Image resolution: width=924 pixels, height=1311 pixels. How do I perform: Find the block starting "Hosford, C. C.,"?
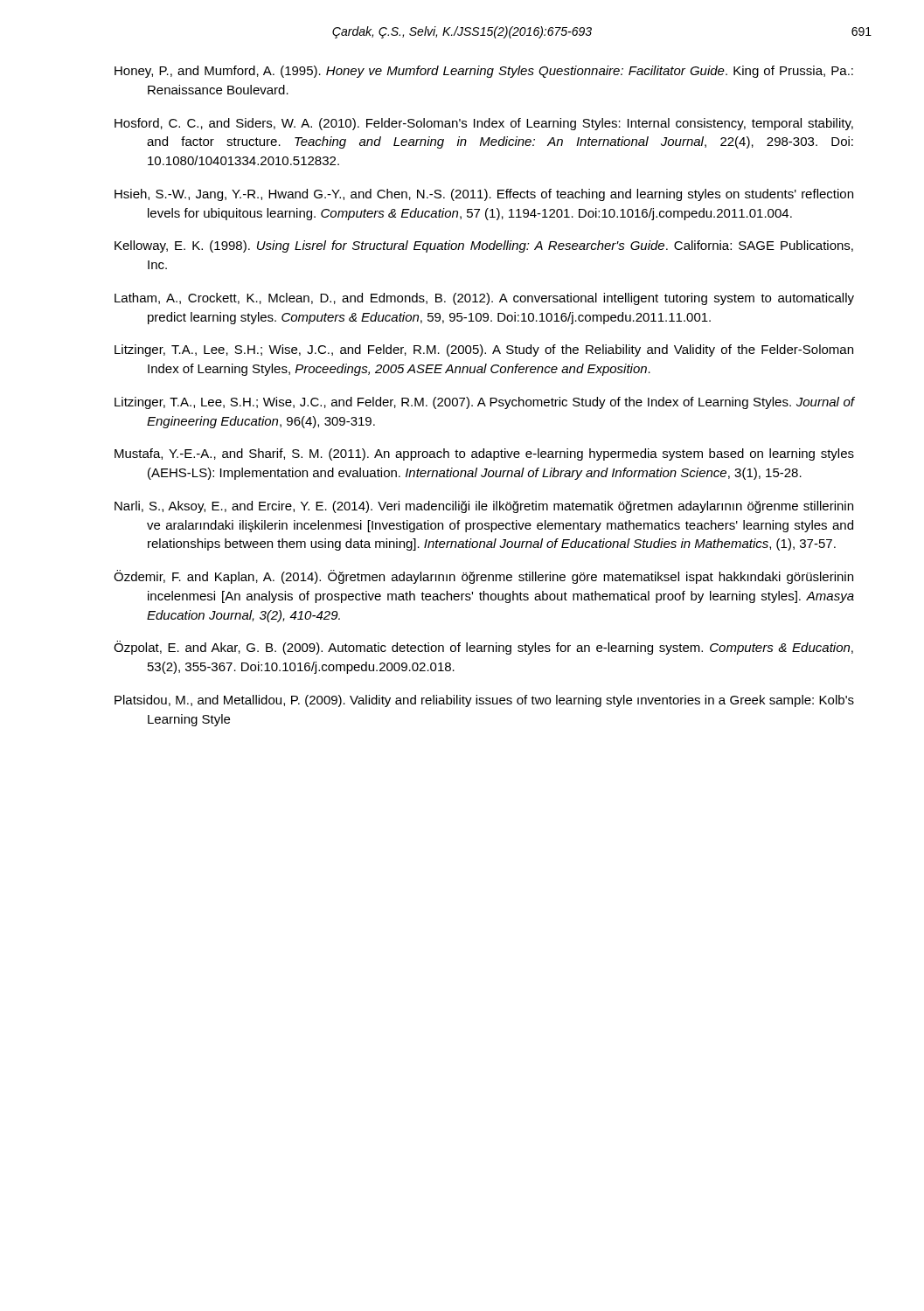tap(484, 142)
